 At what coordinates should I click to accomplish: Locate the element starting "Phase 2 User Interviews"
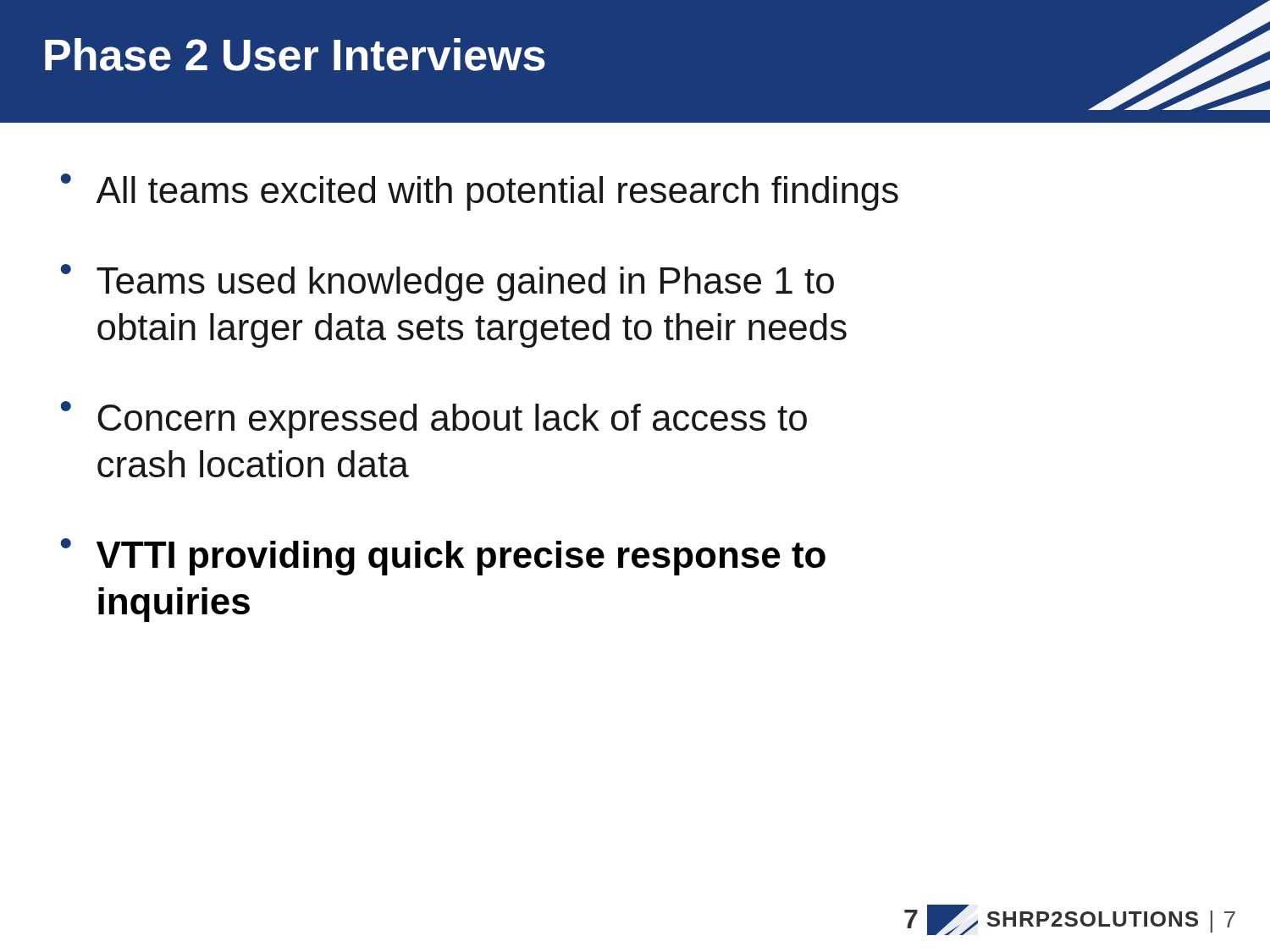click(x=294, y=55)
